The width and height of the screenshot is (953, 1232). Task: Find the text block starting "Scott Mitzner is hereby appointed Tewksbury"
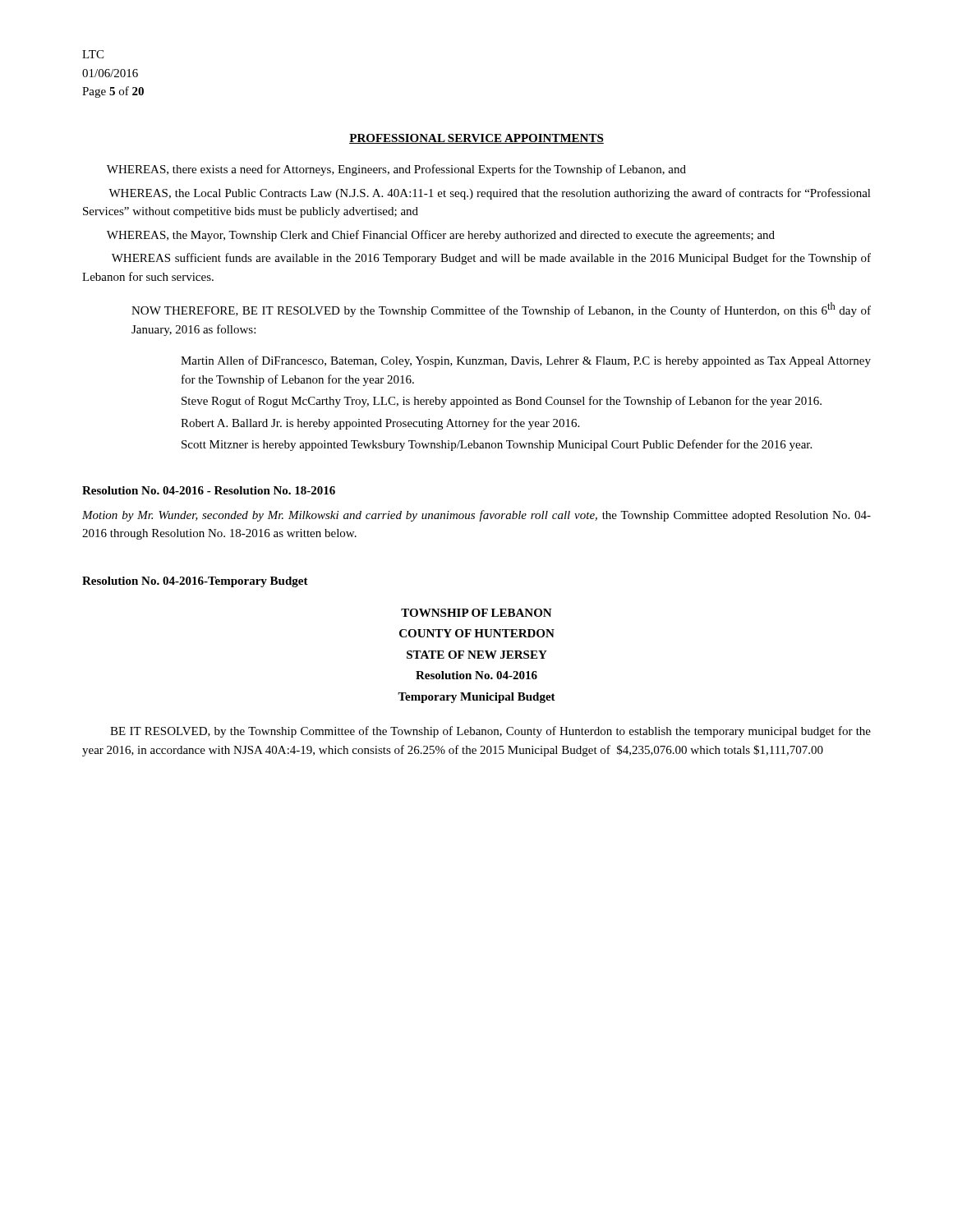pos(497,444)
